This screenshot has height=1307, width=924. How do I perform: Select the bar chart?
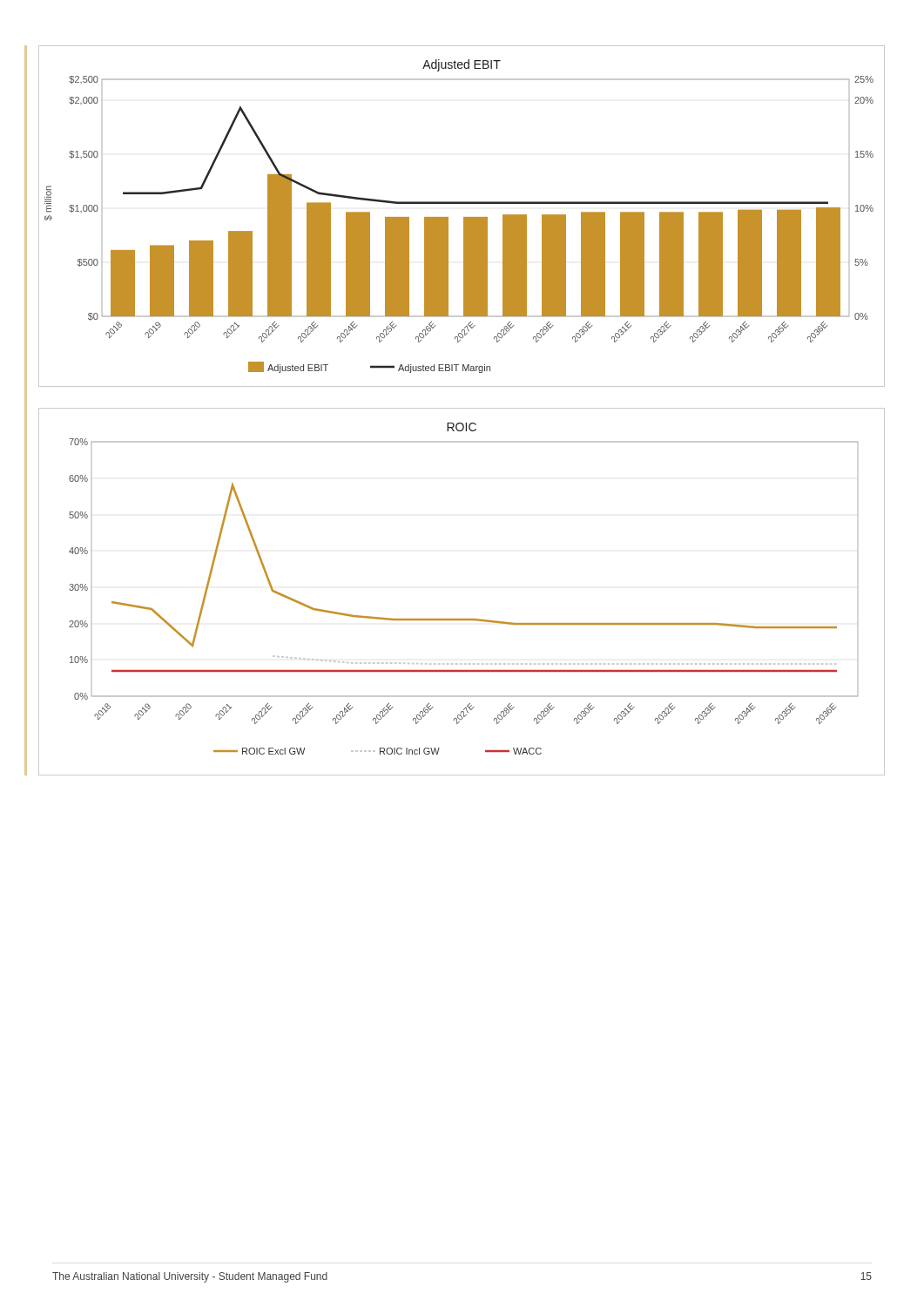point(462,216)
